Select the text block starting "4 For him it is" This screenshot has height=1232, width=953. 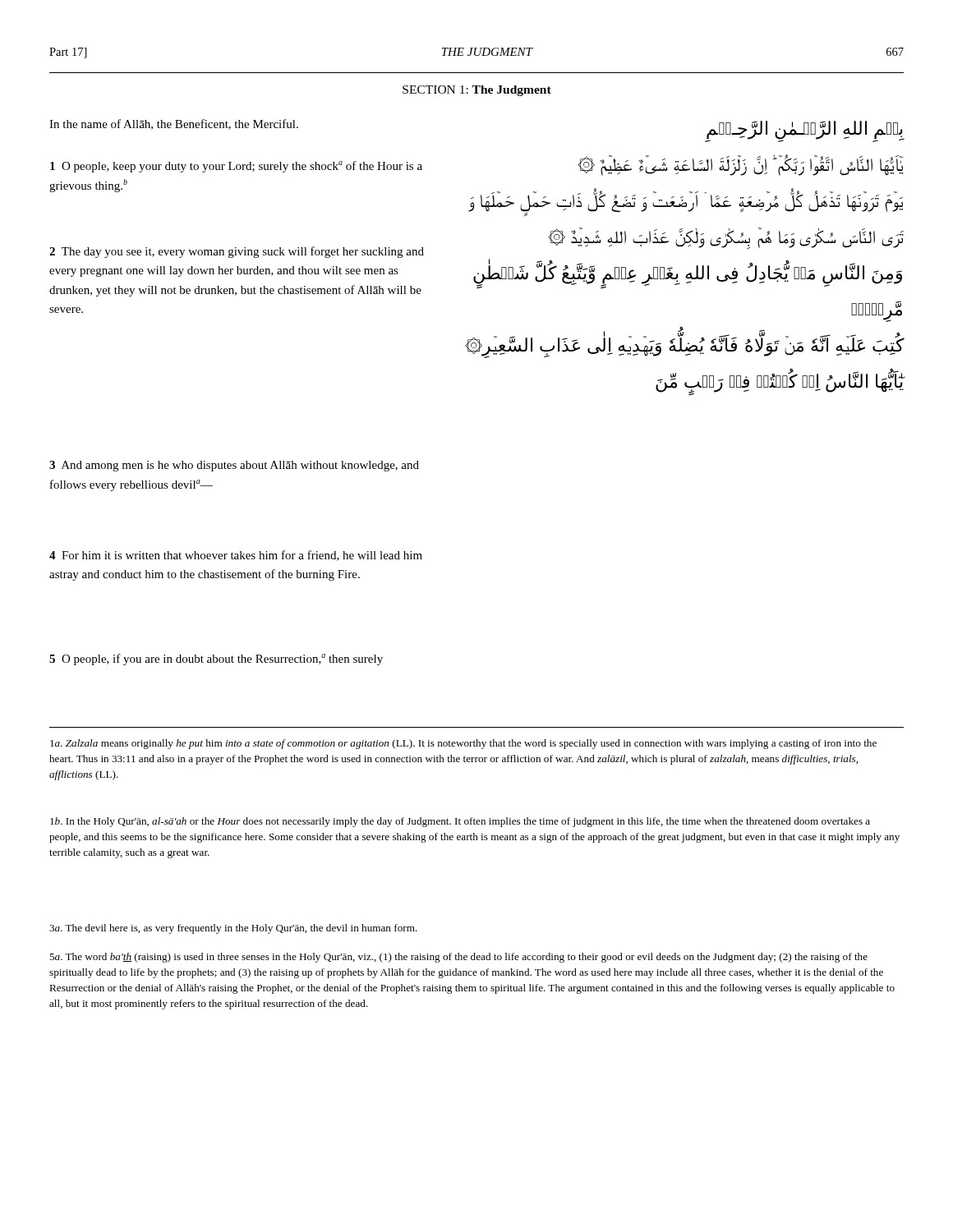pos(236,565)
